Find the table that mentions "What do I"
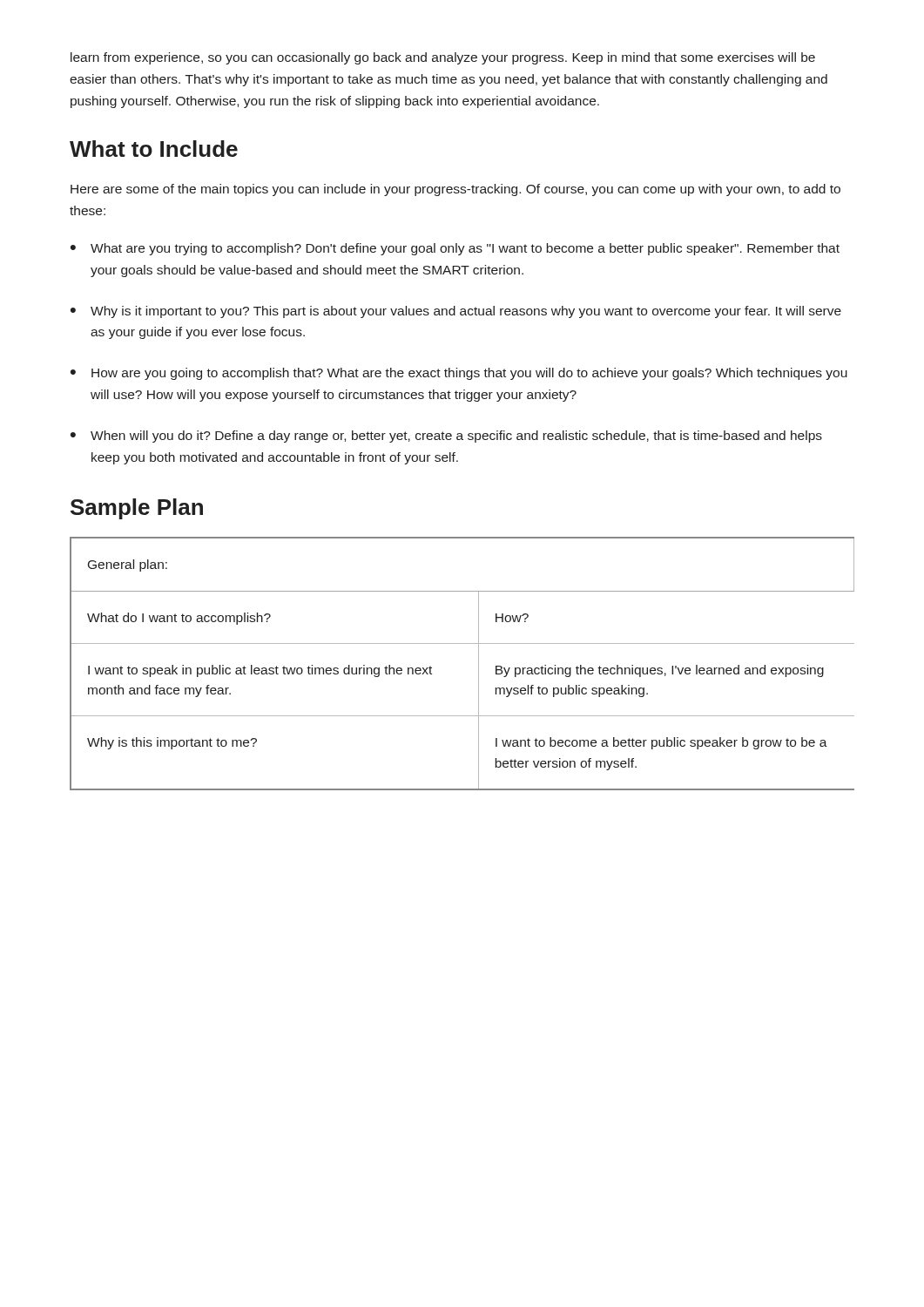This screenshot has height=1307, width=924. click(x=462, y=664)
